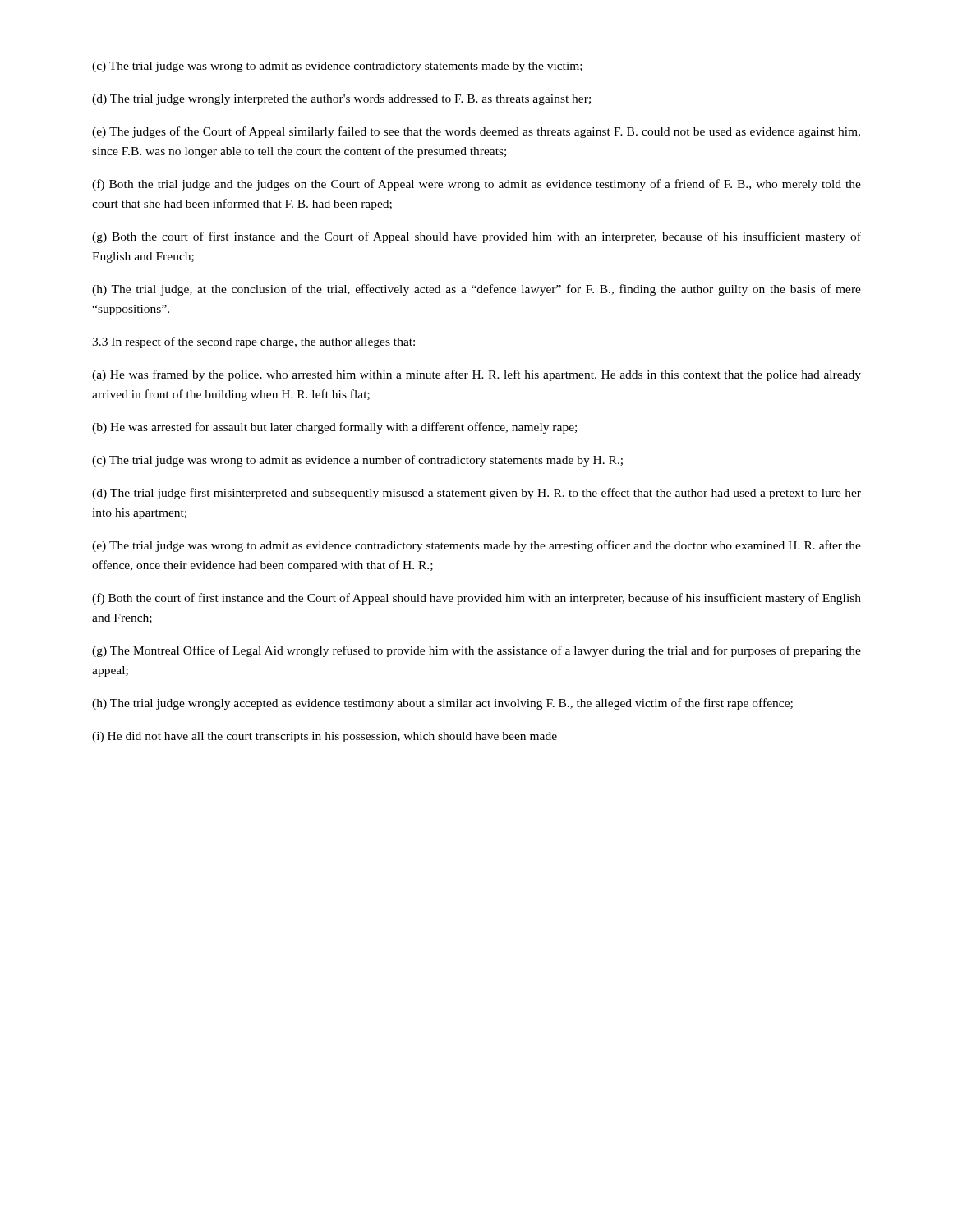953x1232 pixels.
Task: Find the section header on this page that starts "3.3 In respect of the second rape charge,"
Action: (254, 341)
